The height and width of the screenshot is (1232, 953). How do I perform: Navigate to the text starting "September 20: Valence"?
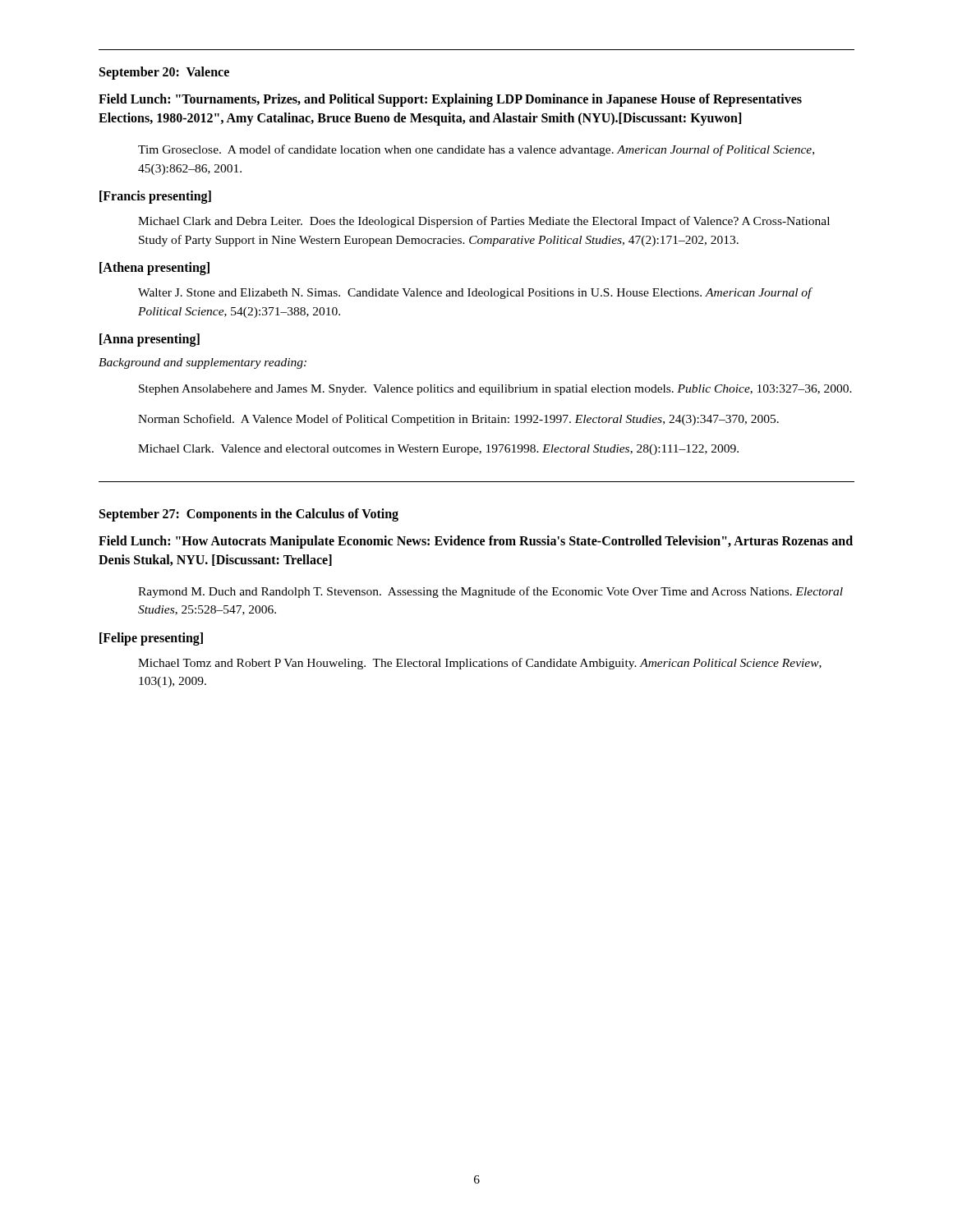point(164,72)
